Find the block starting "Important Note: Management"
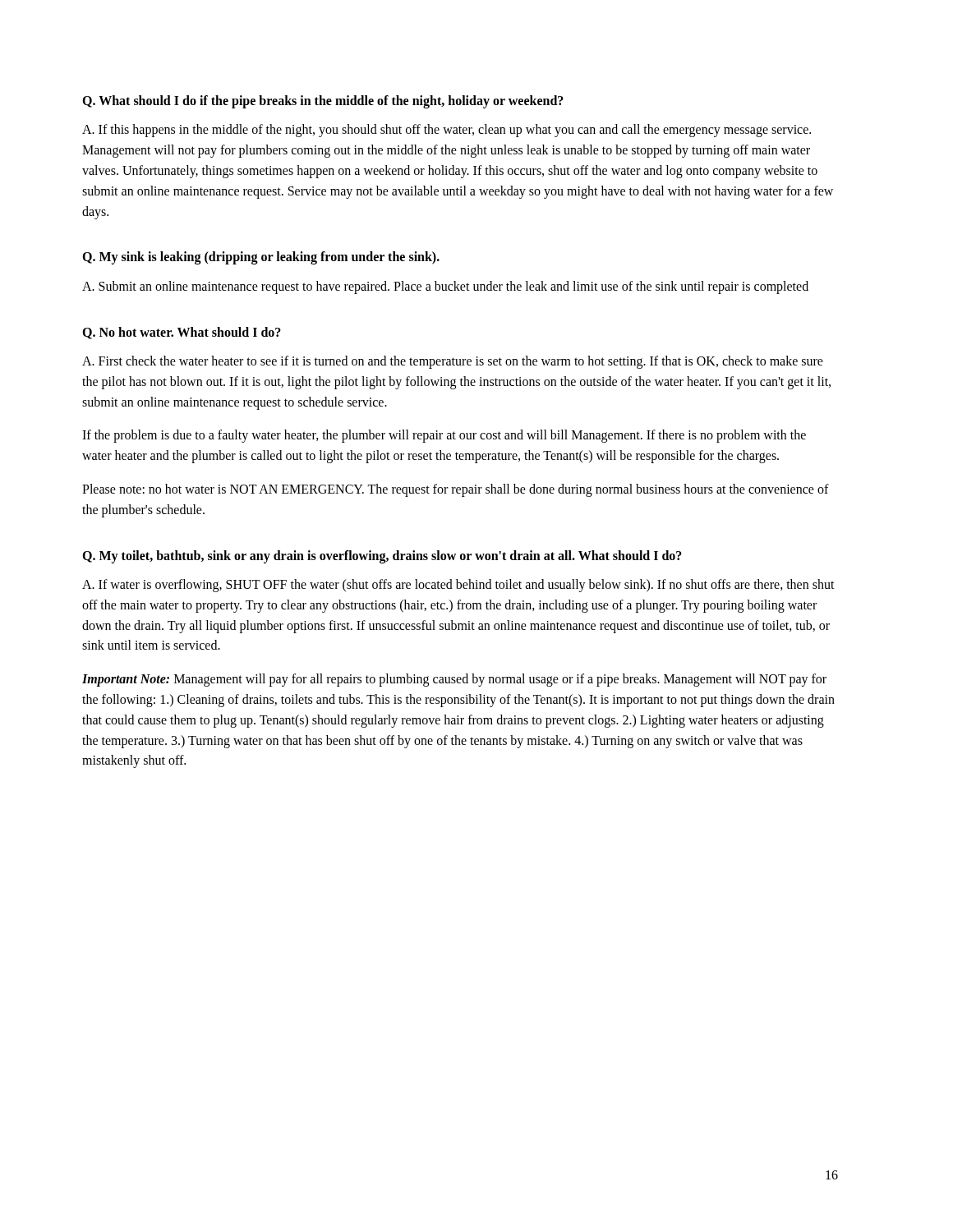The height and width of the screenshot is (1232, 953). (x=458, y=720)
